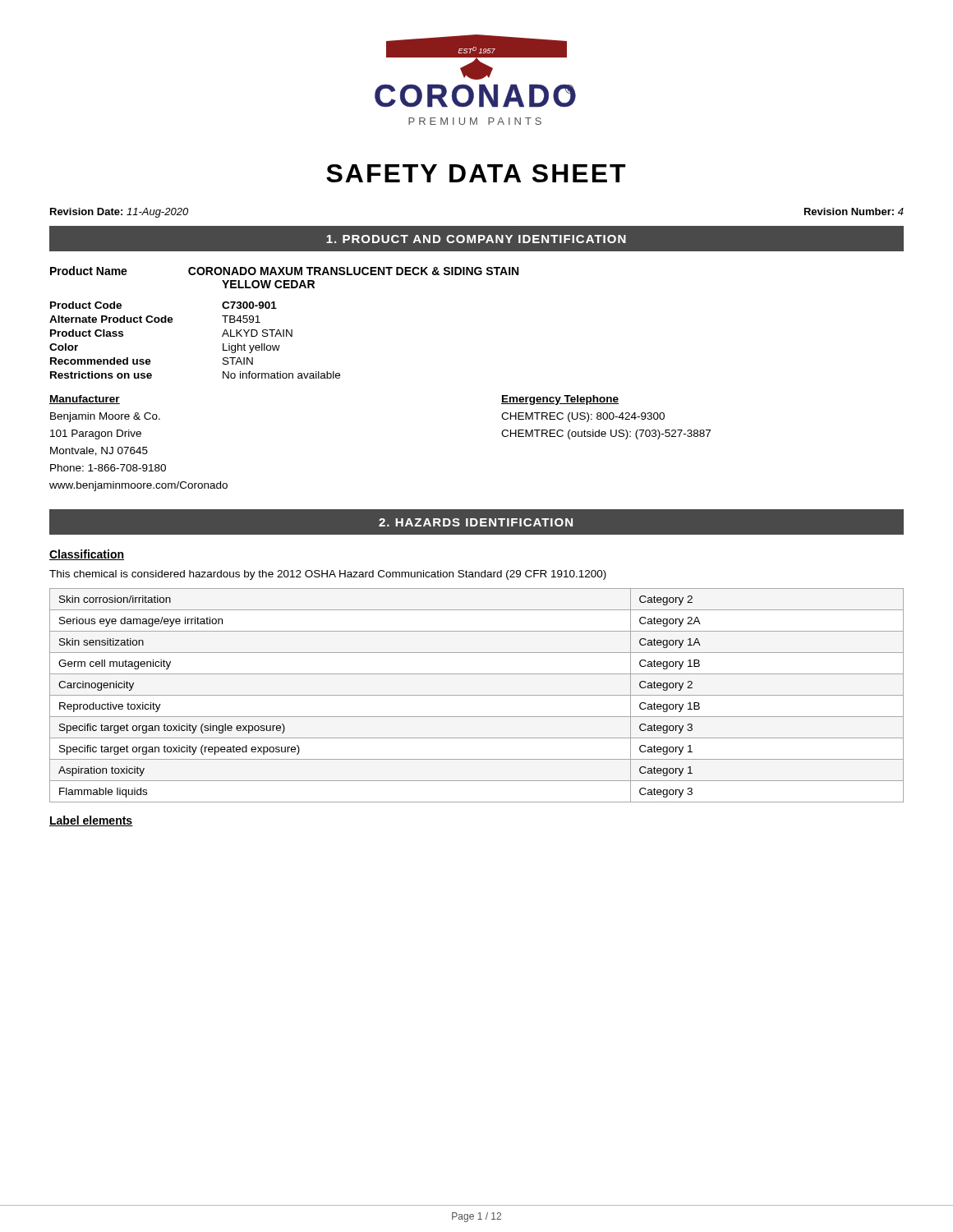The height and width of the screenshot is (1232, 953).
Task: Select the text containing "Revision Date: 11-Aug-2020 Revision Number: 4"
Action: [x=121, y=214]
